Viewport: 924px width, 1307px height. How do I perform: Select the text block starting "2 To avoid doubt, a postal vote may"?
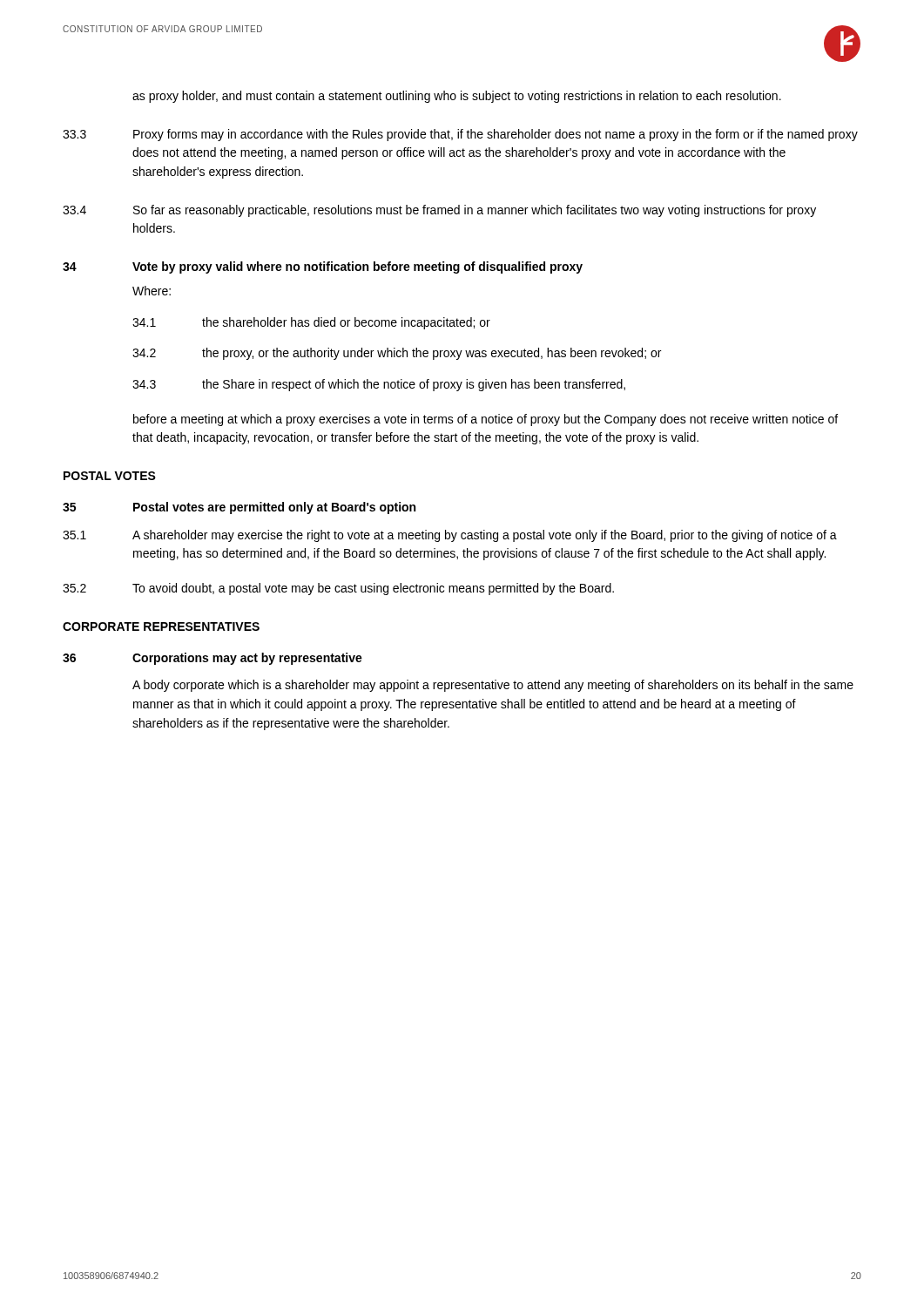tap(462, 589)
